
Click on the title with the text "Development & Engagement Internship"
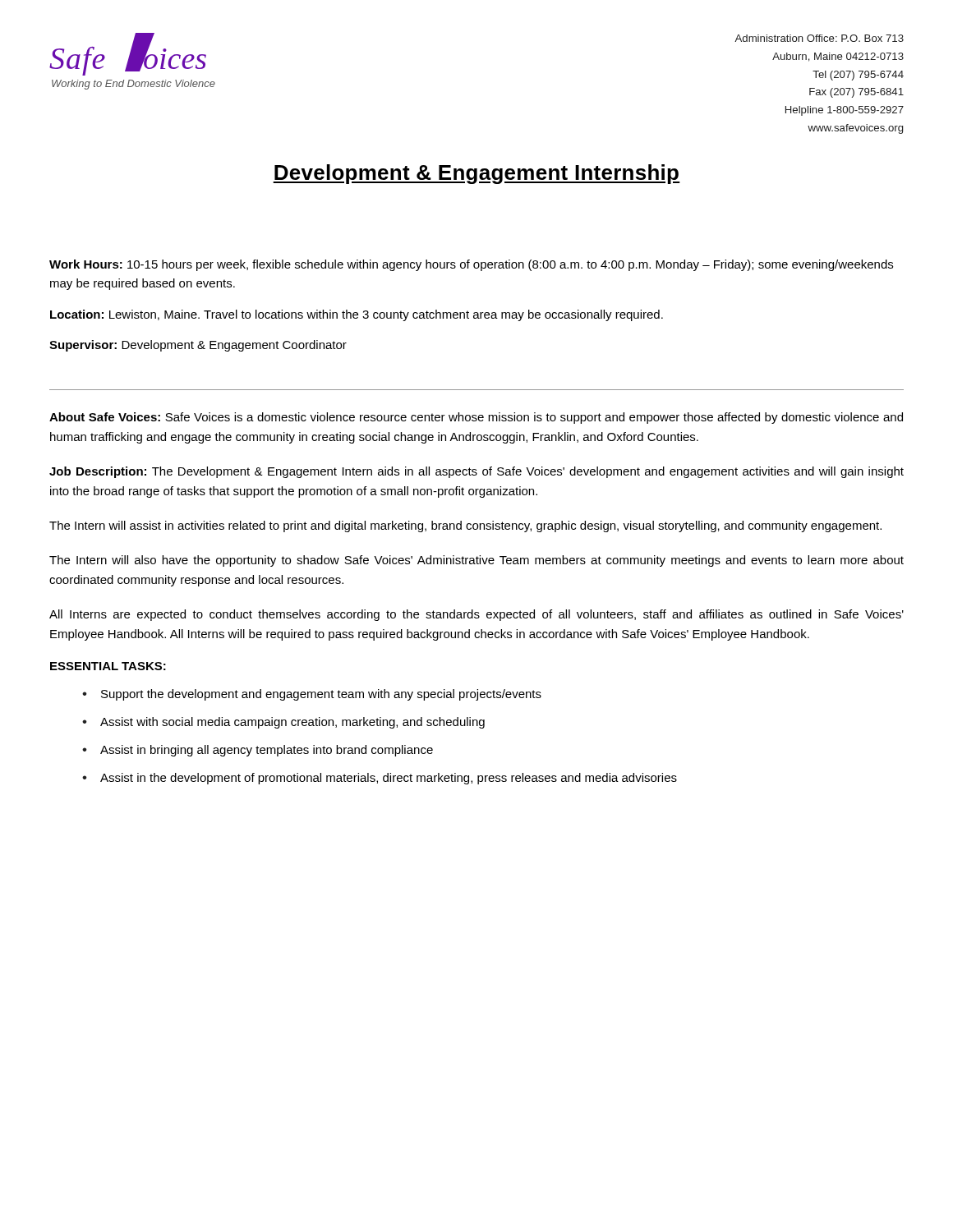pyautogui.click(x=476, y=172)
